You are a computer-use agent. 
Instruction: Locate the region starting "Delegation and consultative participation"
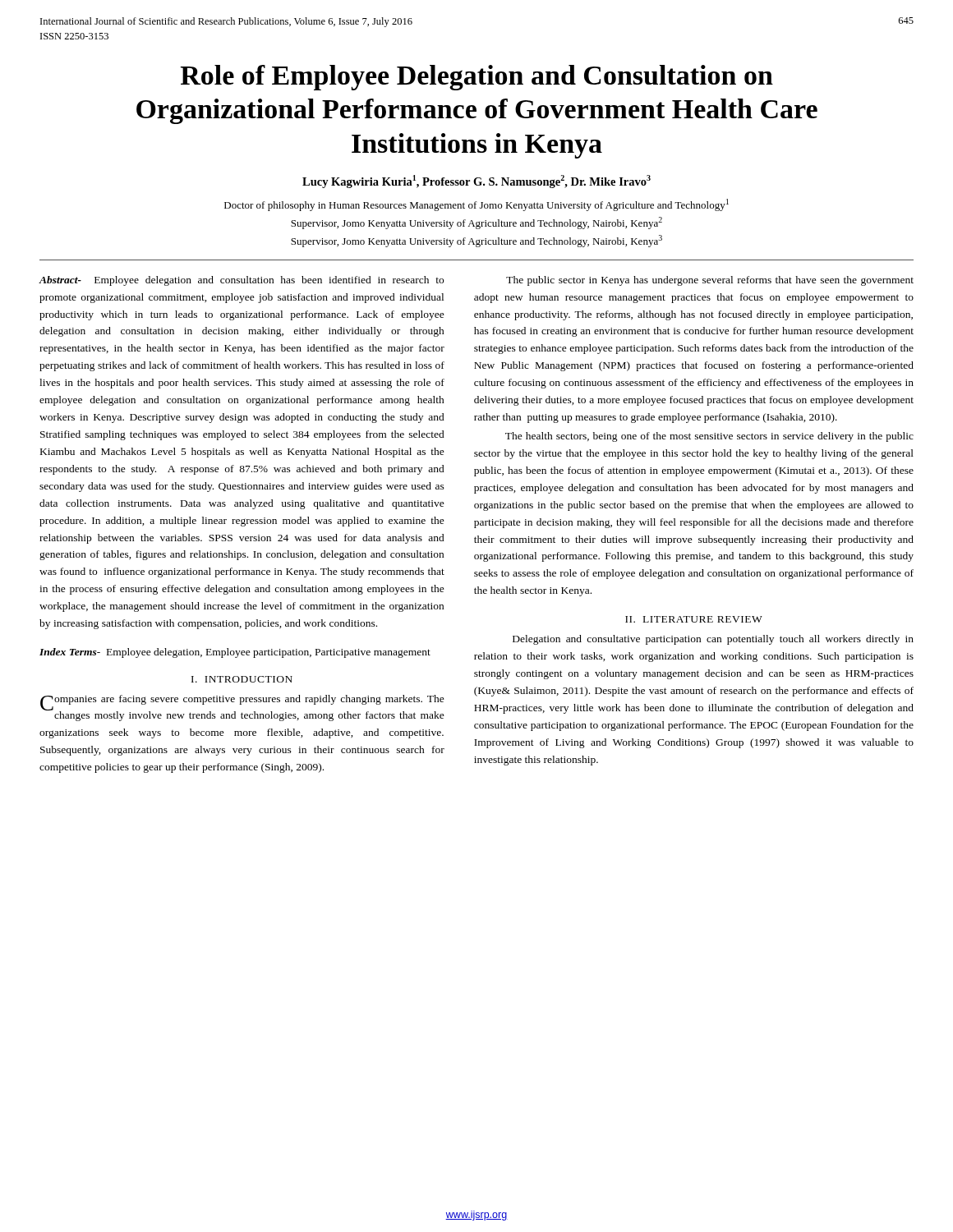point(694,700)
